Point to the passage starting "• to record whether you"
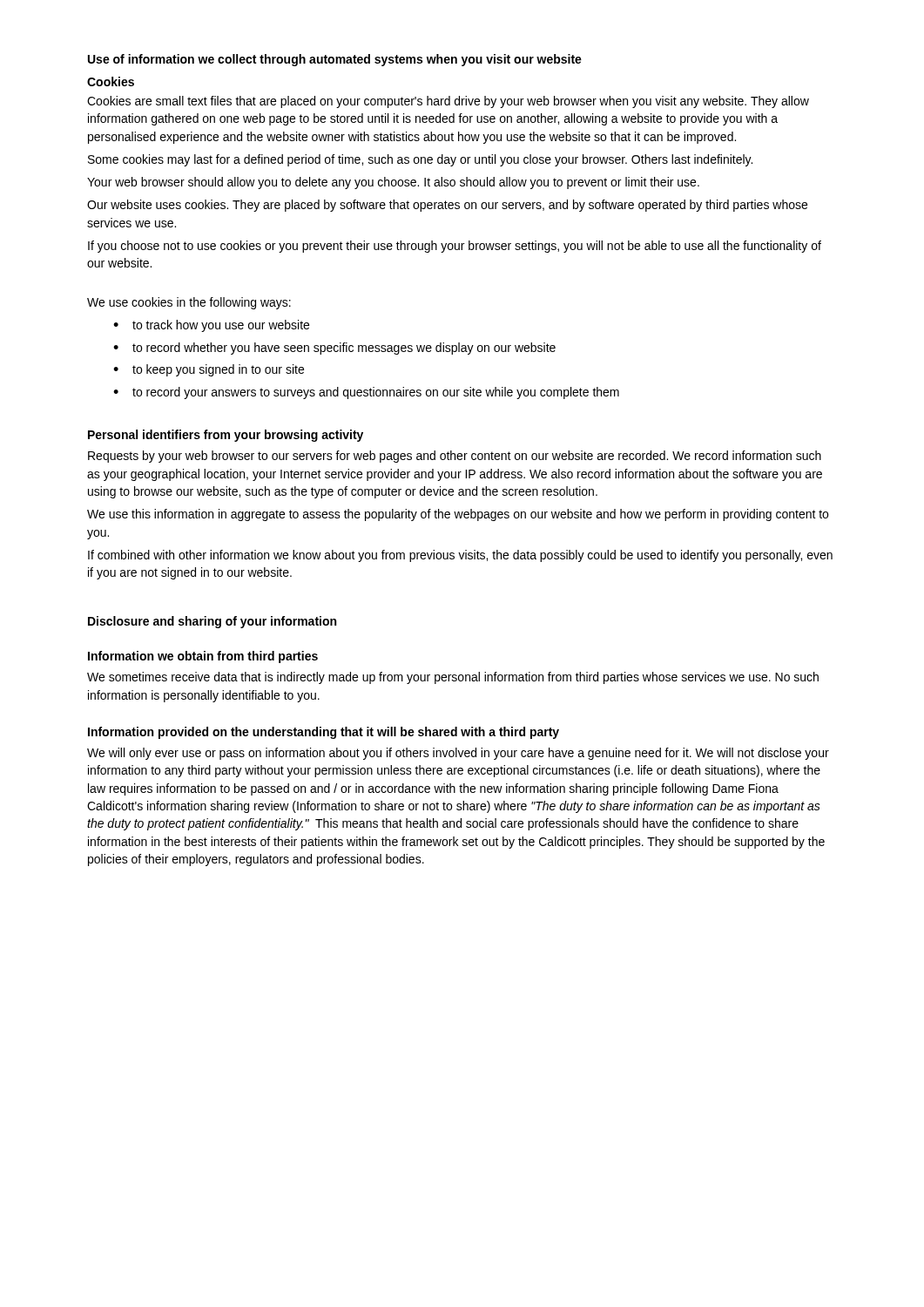Viewport: 924px width, 1307px height. tap(462, 348)
